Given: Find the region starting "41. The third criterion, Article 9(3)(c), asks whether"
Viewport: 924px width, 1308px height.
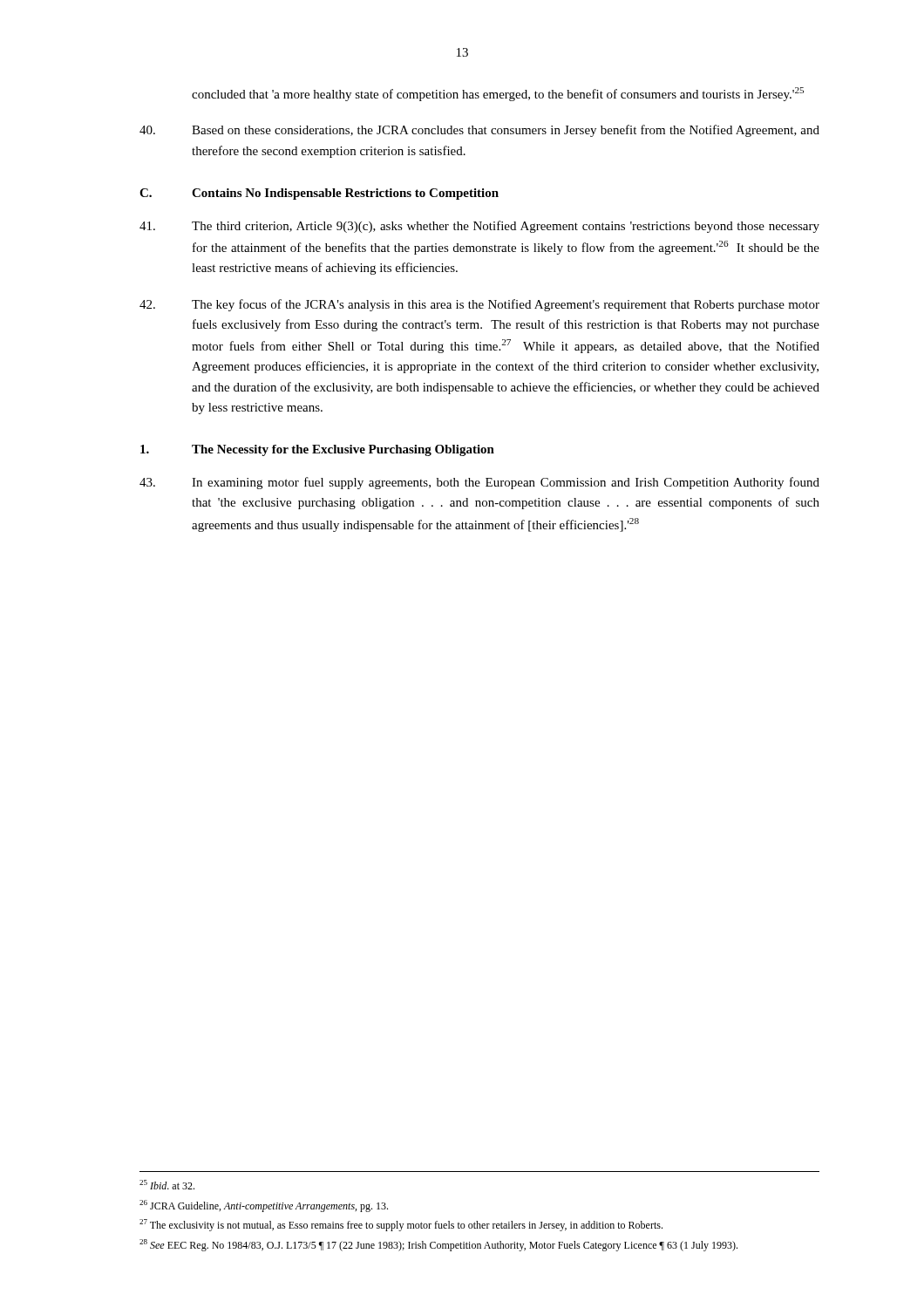Looking at the screenshot, I should [x=479, y=247].
